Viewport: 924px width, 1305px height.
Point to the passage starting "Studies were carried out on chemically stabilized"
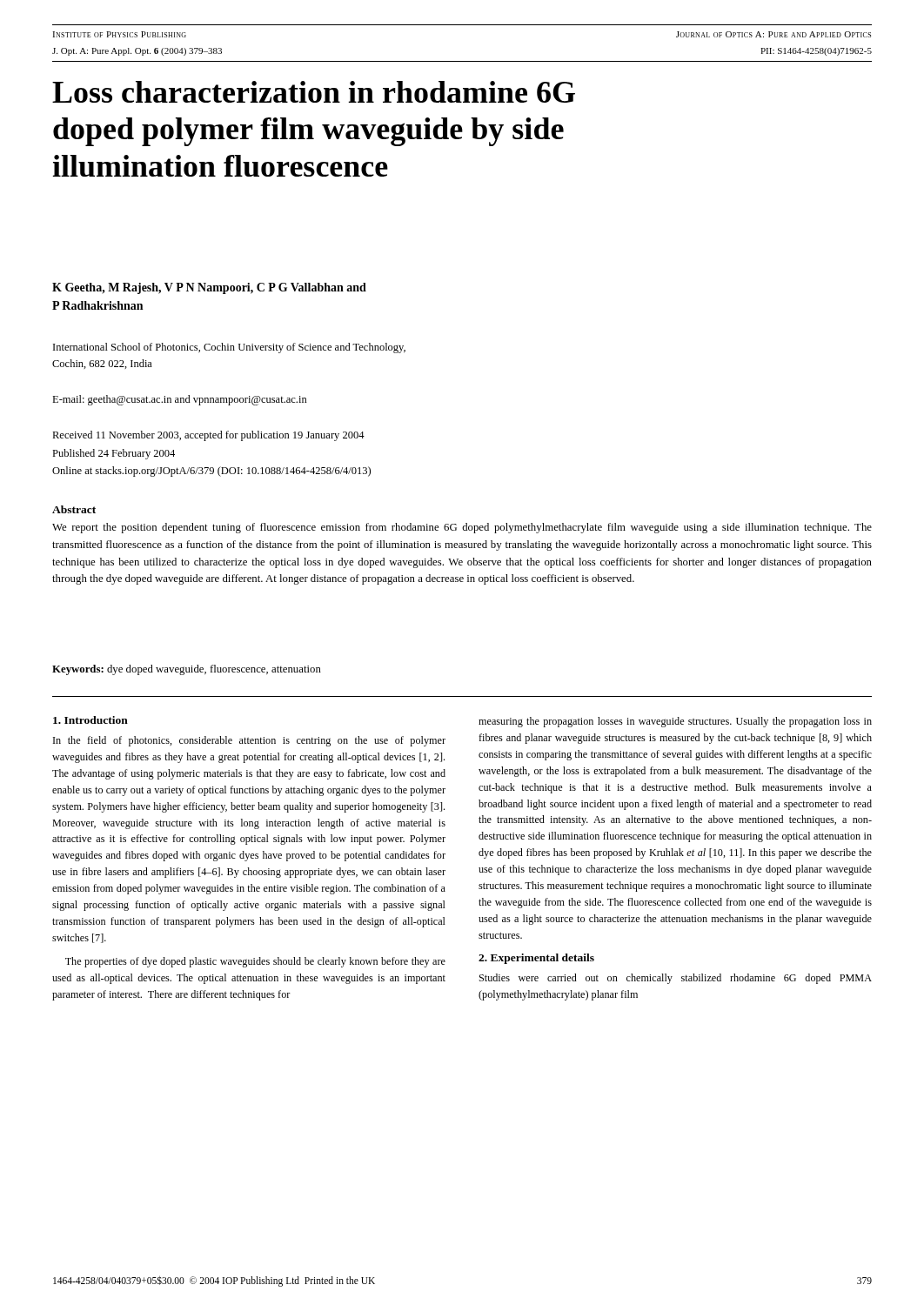[675, 986]
